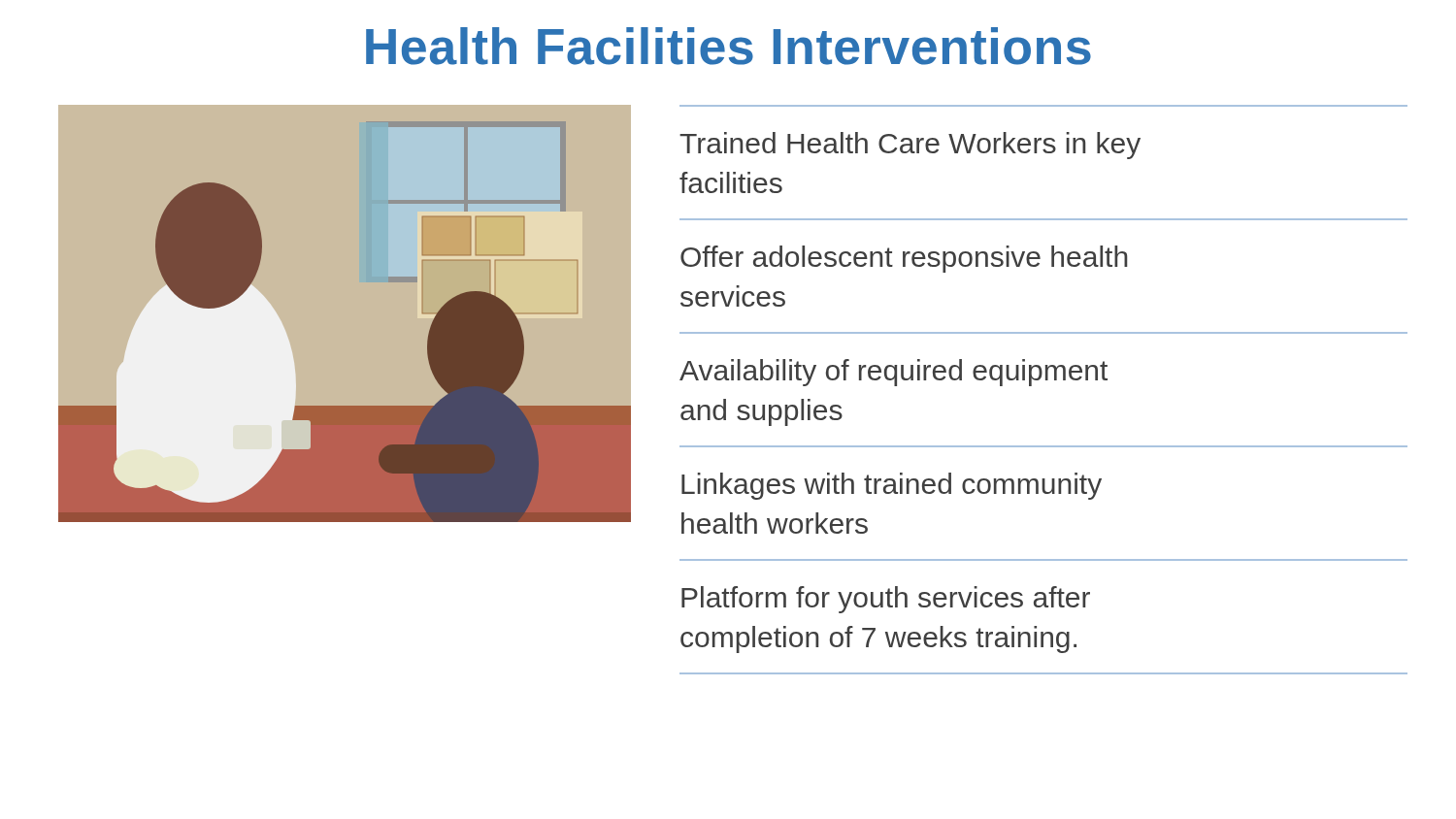Find the text starting "Trained Health Care"

1044,164
